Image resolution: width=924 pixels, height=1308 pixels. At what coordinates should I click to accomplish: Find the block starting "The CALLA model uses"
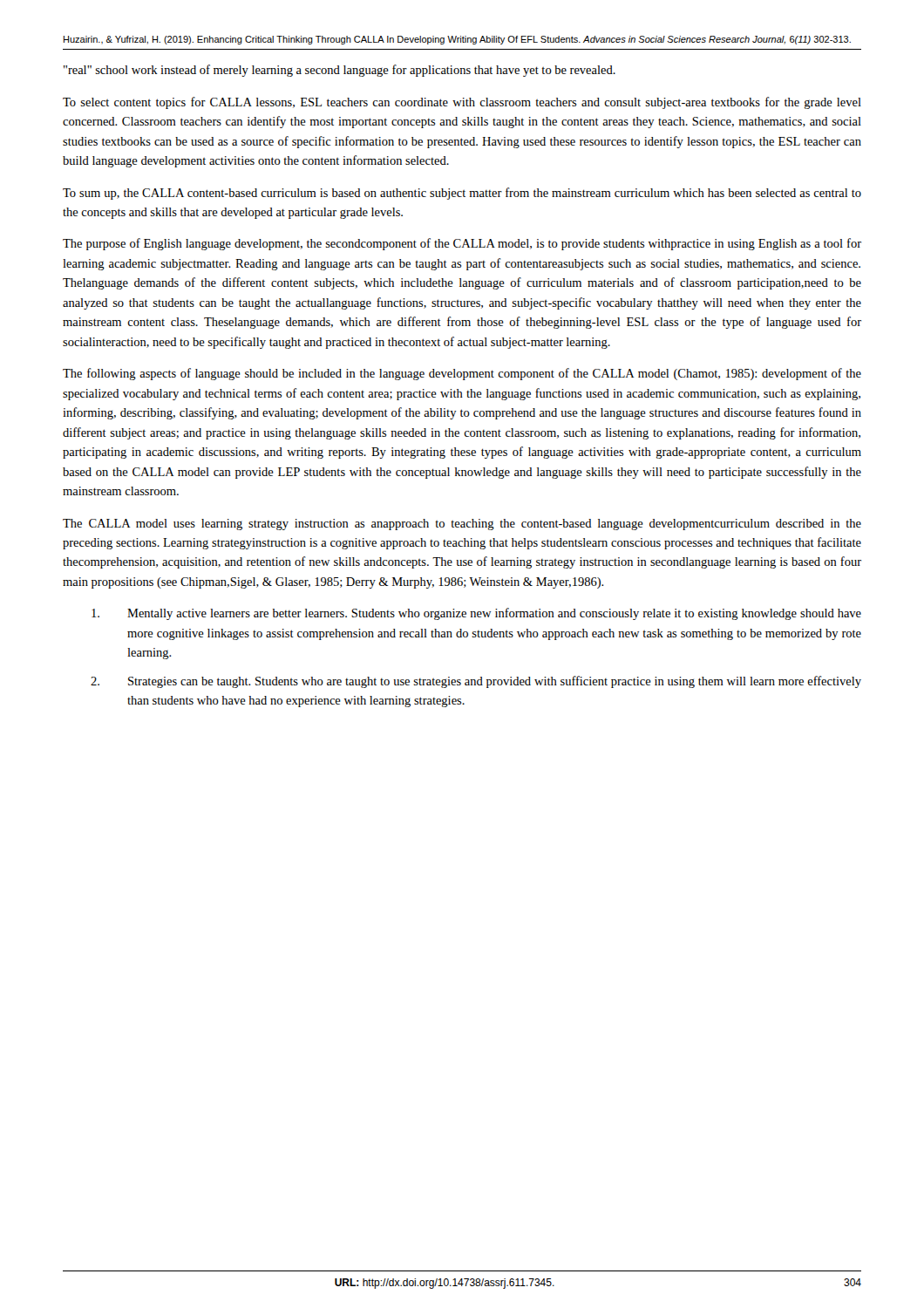[462, 552]
